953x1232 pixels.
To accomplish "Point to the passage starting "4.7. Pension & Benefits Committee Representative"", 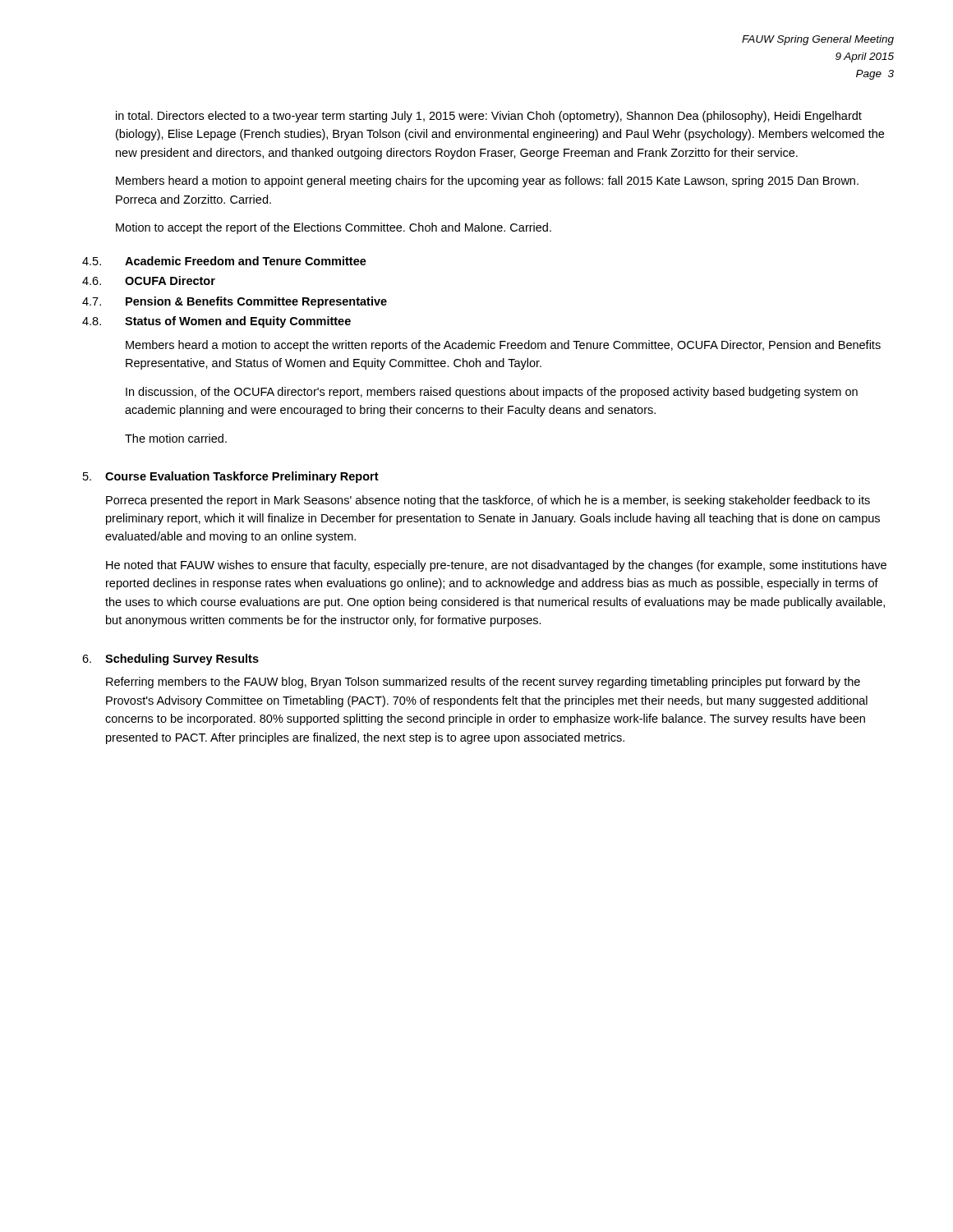I will pos(235,302).
